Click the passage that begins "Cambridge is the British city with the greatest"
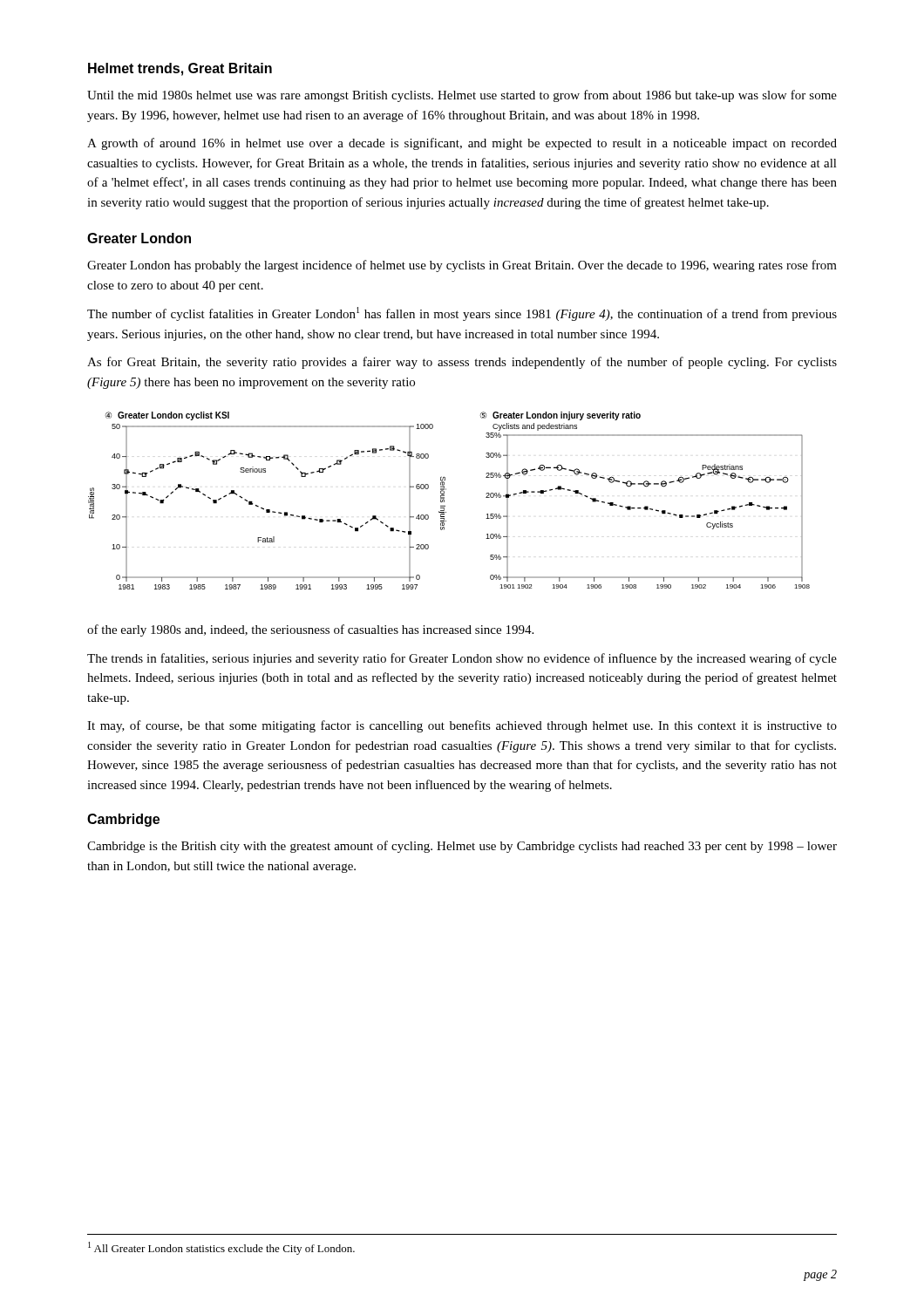Viewport: 924px width, 1308px height. pos(462,856)
